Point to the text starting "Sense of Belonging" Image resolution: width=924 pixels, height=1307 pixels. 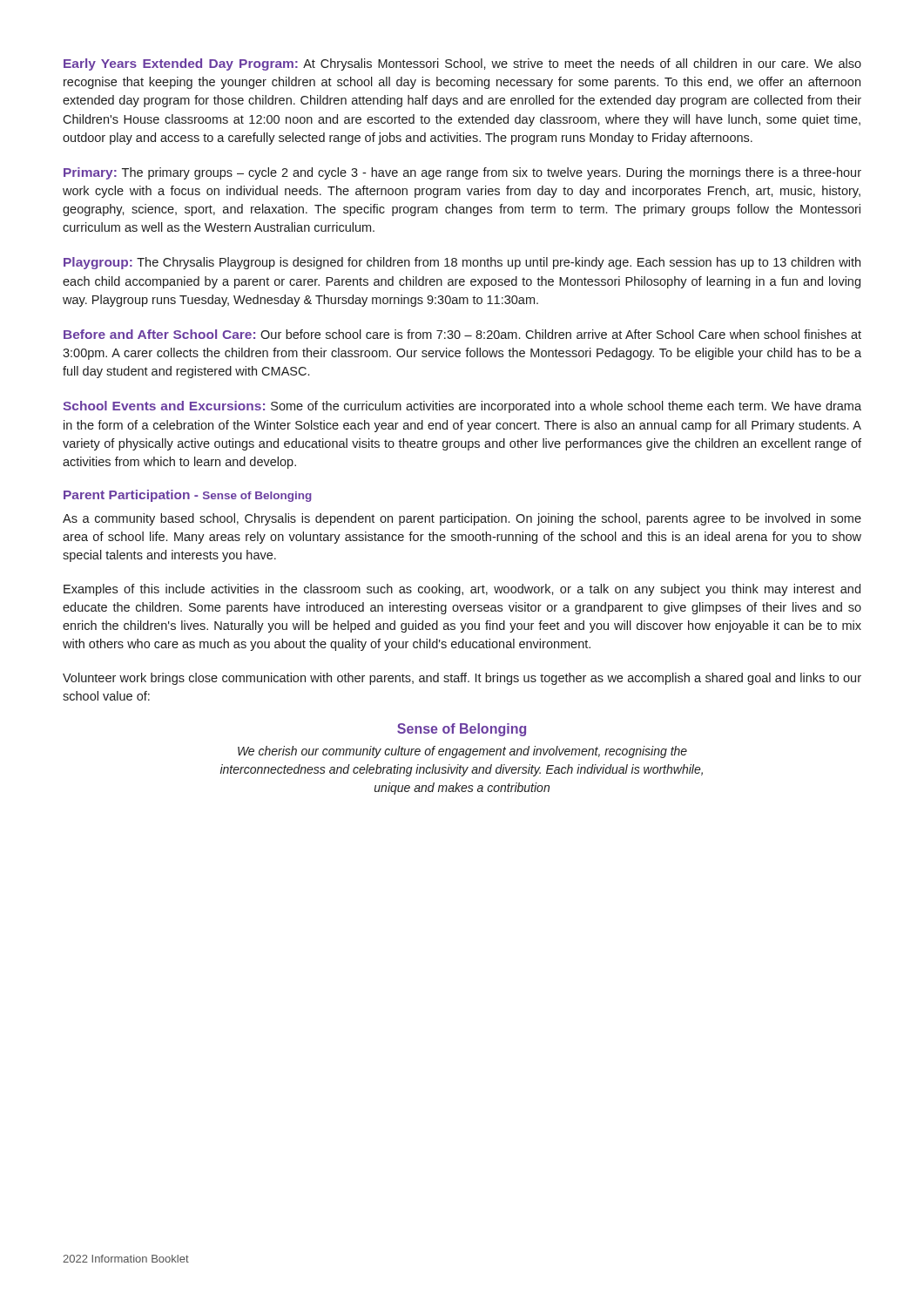[x=462, y=729]
